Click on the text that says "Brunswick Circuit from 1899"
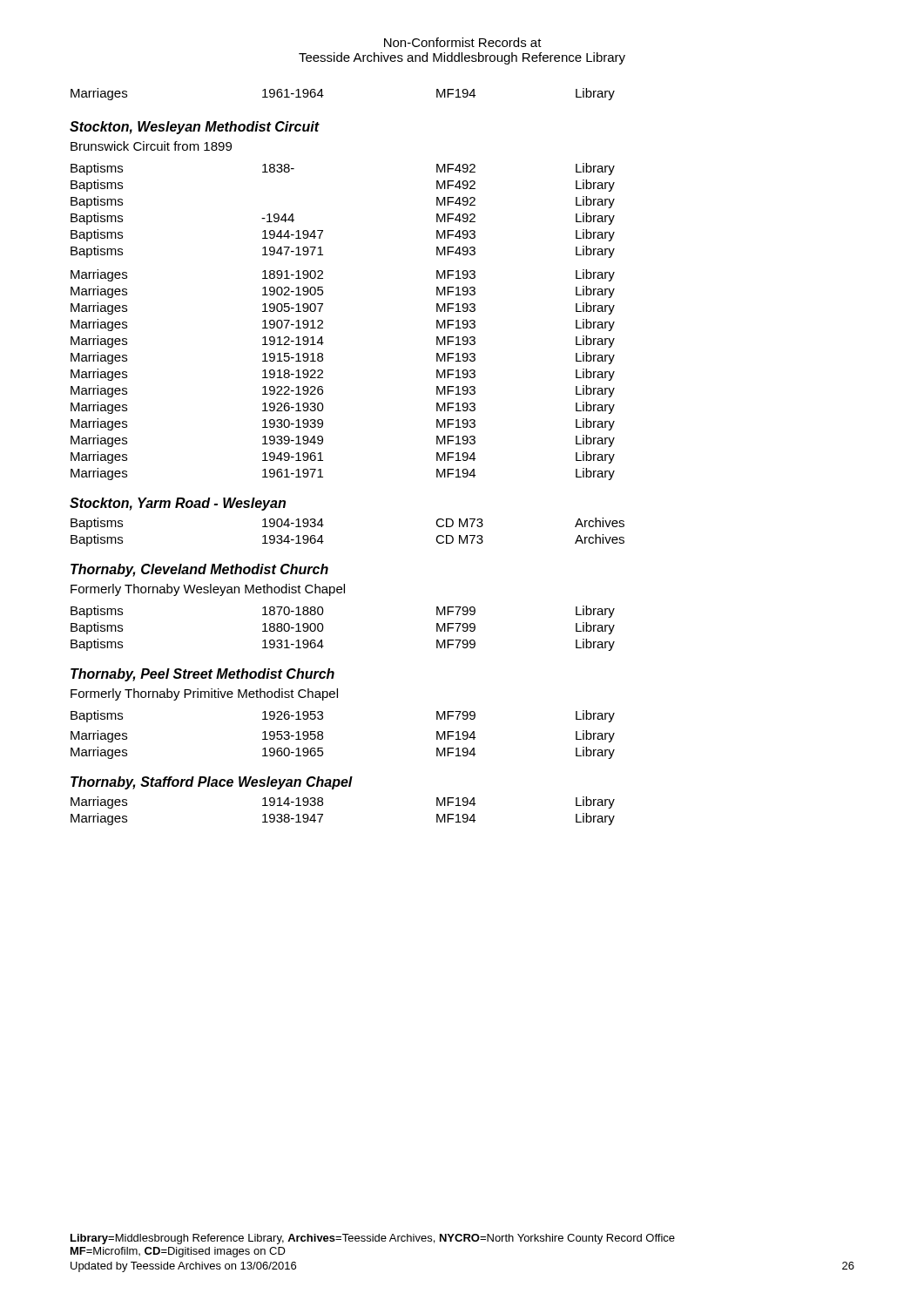924x1307 pixels. 151,146
